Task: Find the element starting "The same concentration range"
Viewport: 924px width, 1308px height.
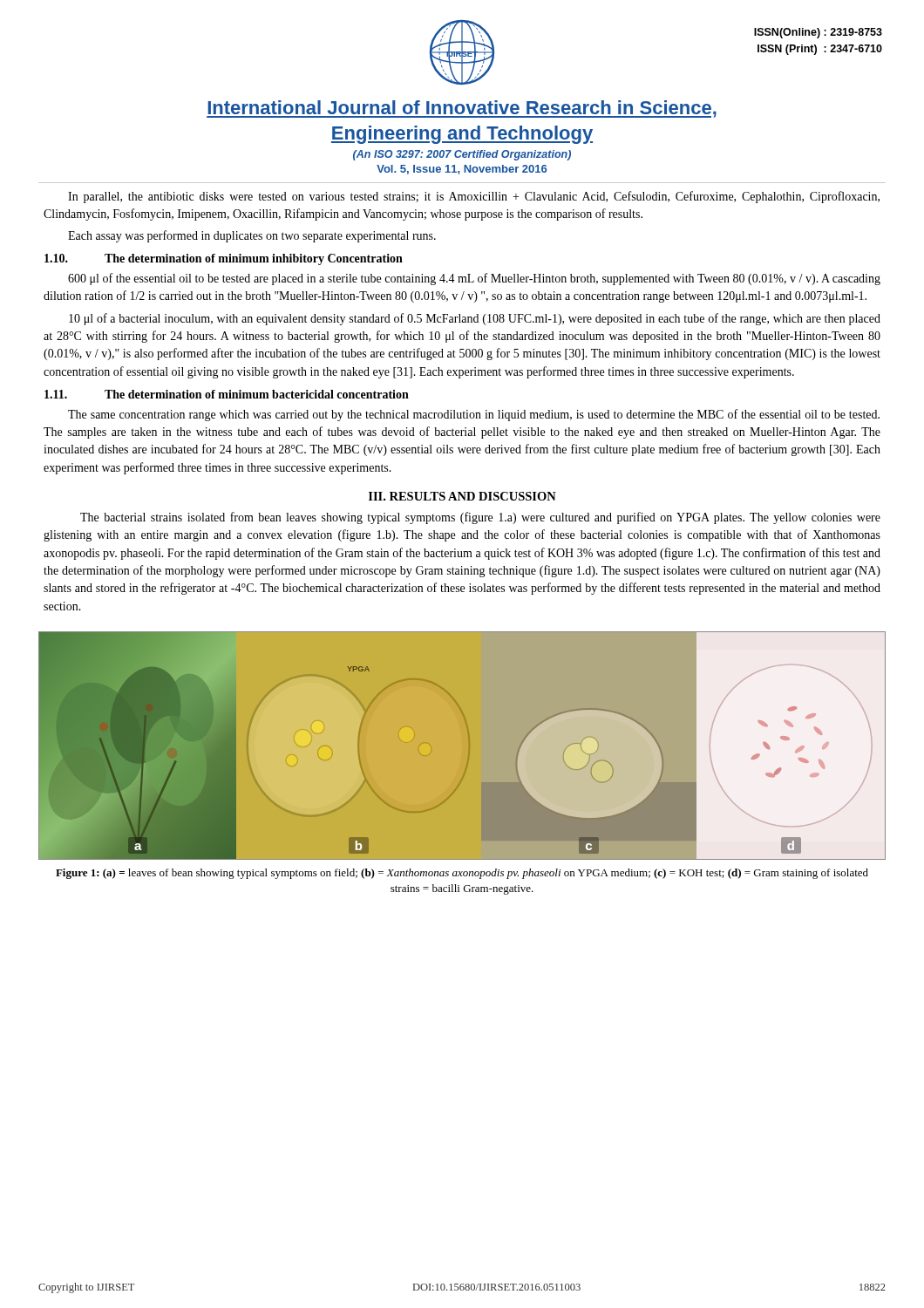Action: point(462,442)
